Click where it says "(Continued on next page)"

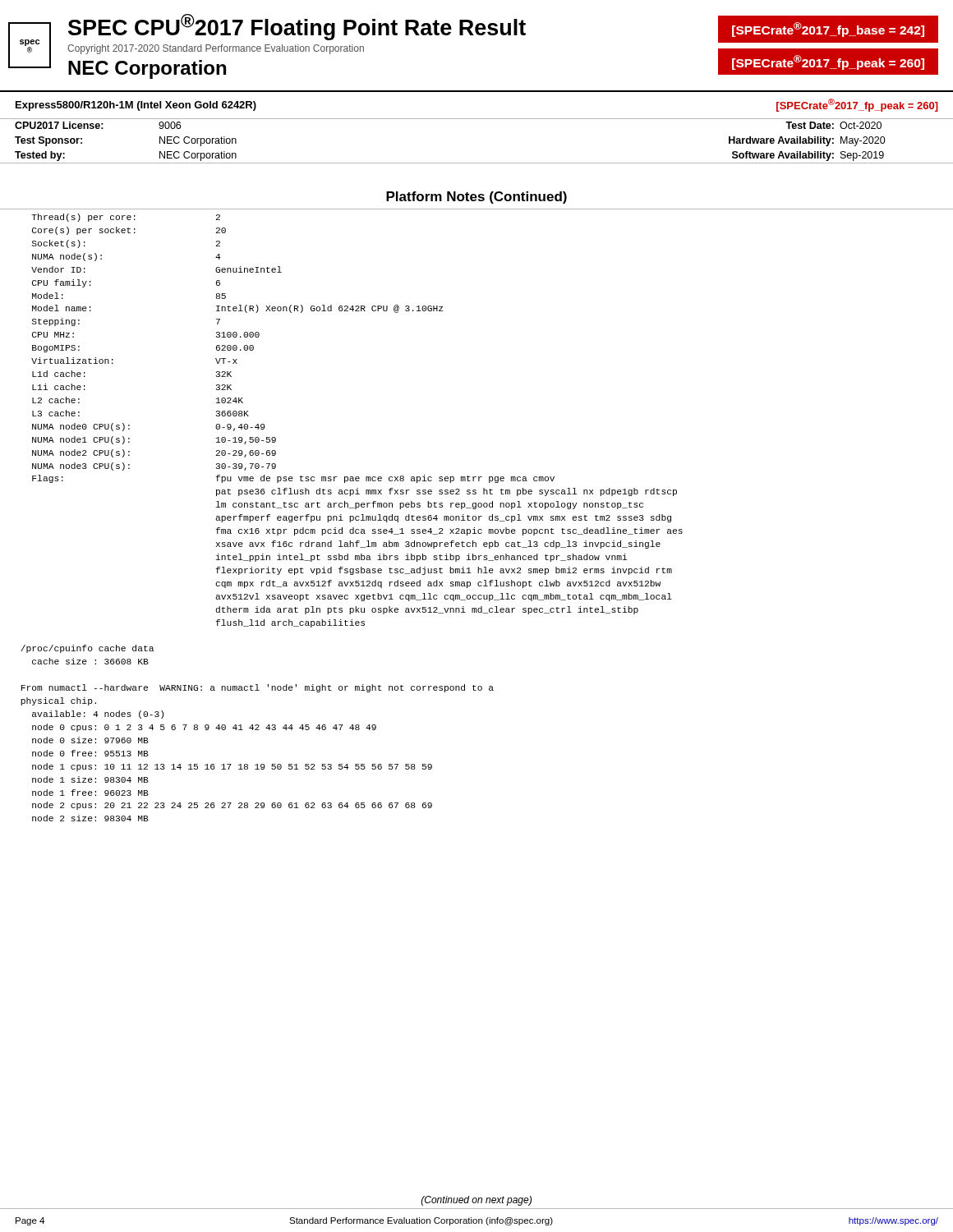[476, 1200]
